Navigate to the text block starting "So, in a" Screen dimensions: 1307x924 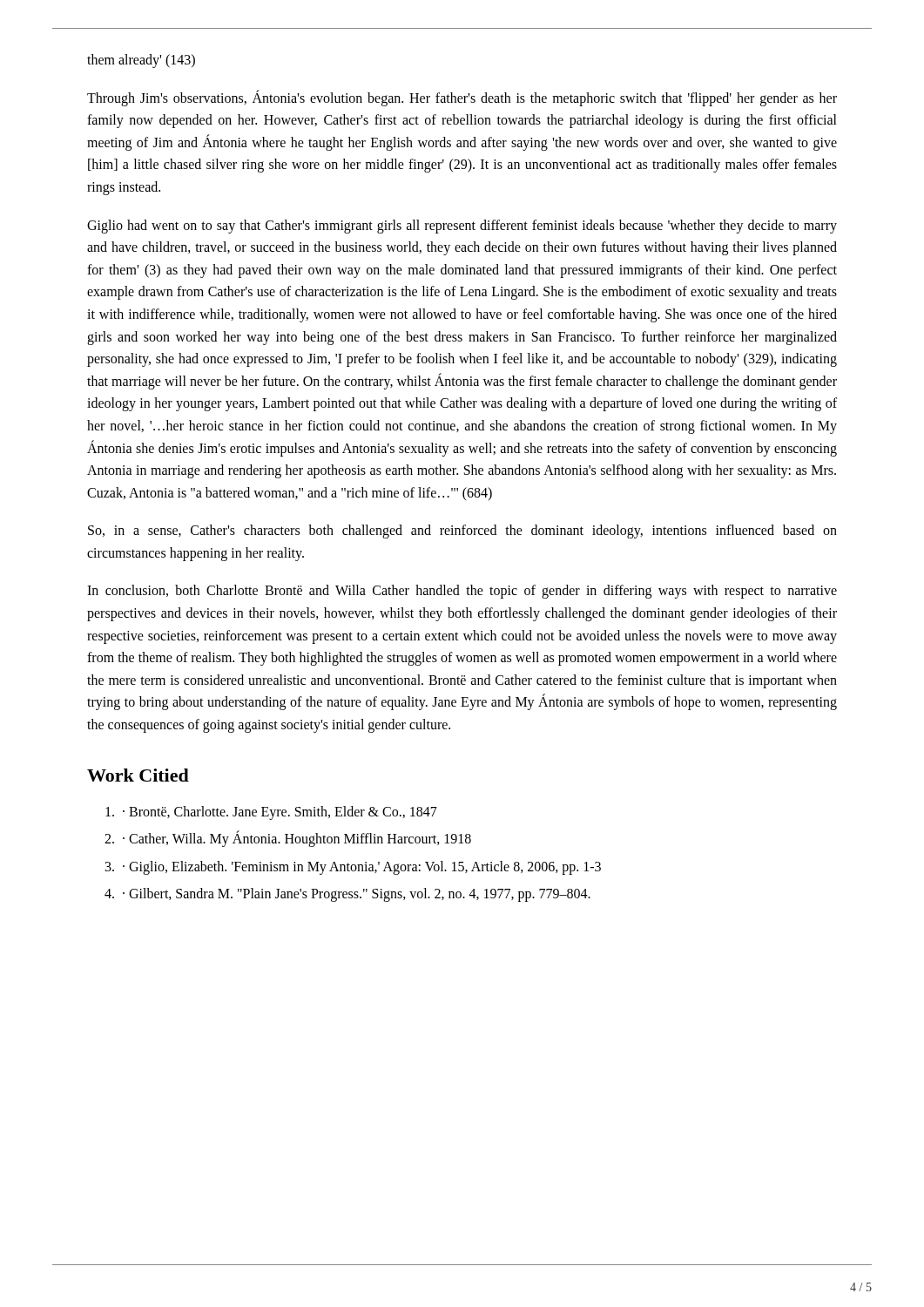click(x=462, y=542)
